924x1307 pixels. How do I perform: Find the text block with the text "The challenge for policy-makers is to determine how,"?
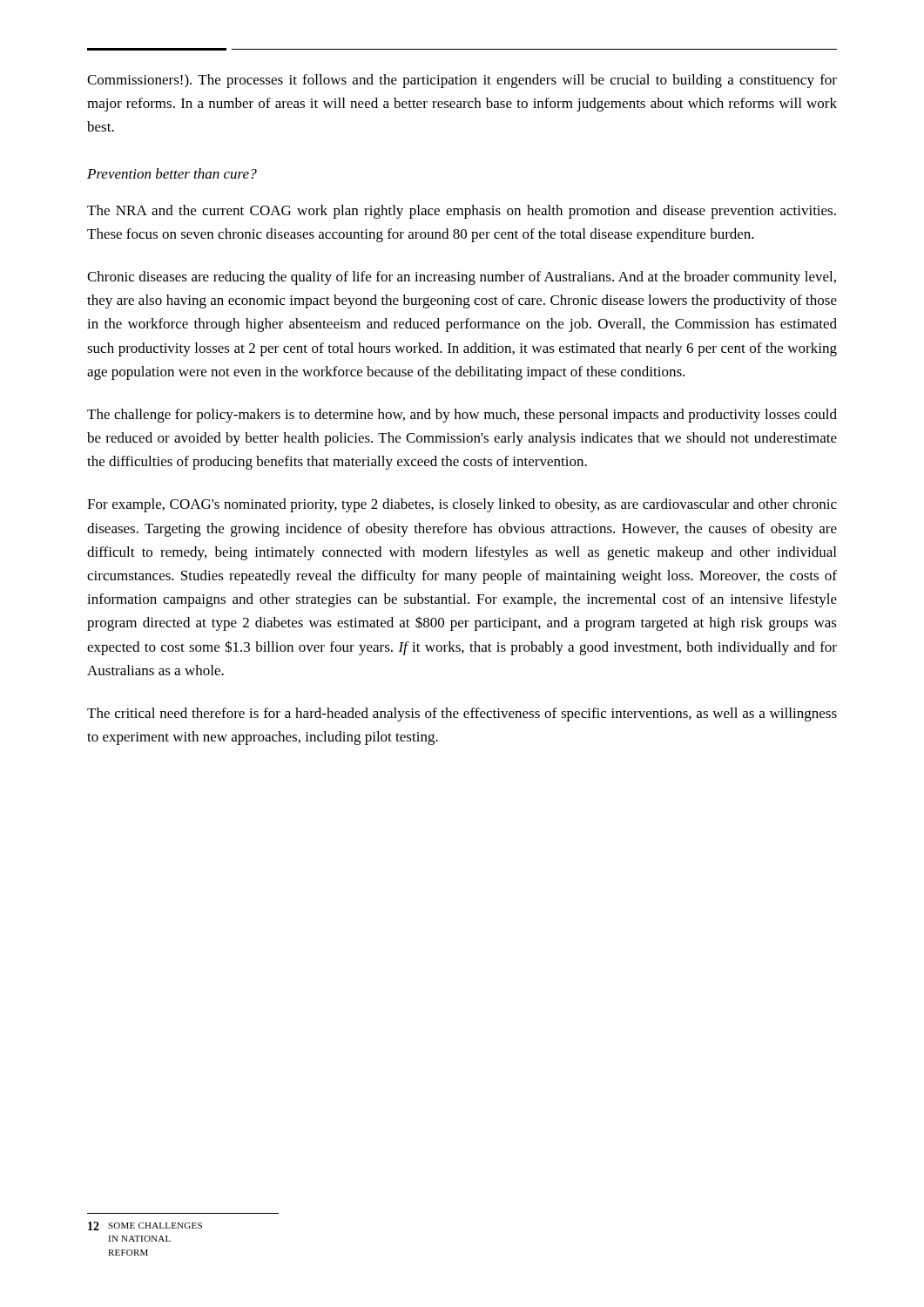462,438
